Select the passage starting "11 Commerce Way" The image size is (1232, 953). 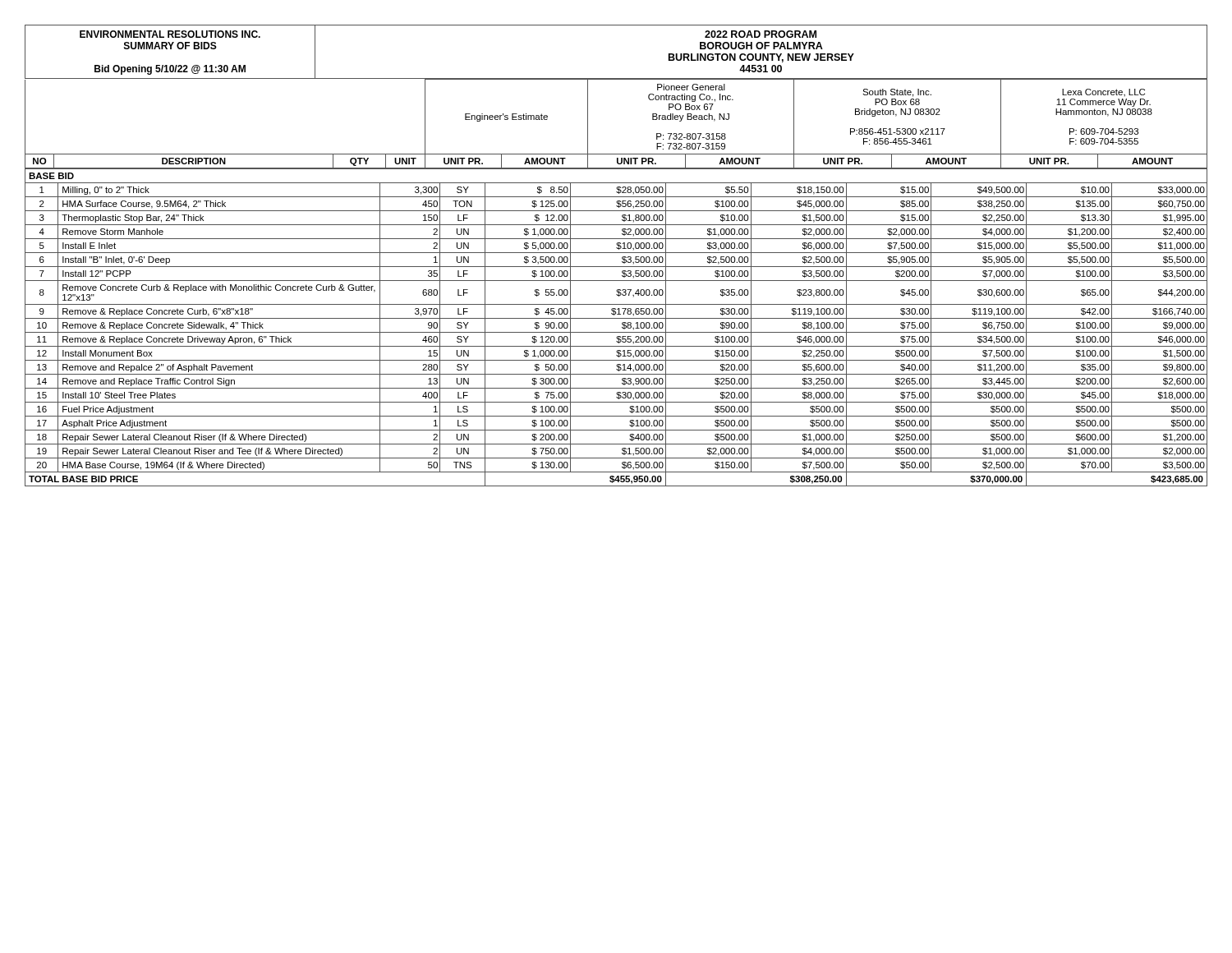coord(1104,107)
